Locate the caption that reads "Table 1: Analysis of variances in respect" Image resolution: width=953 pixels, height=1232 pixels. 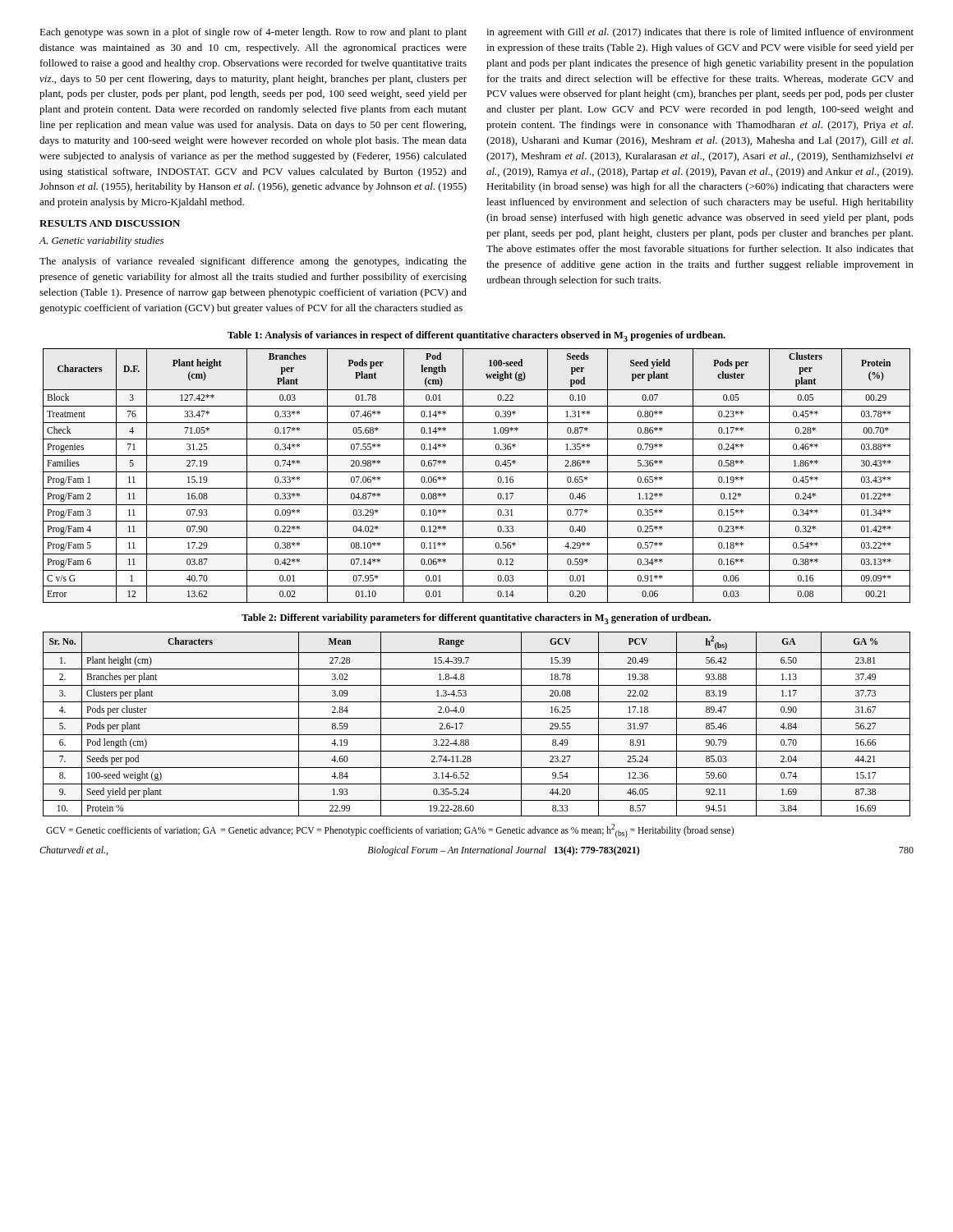(x=476, y=336)
